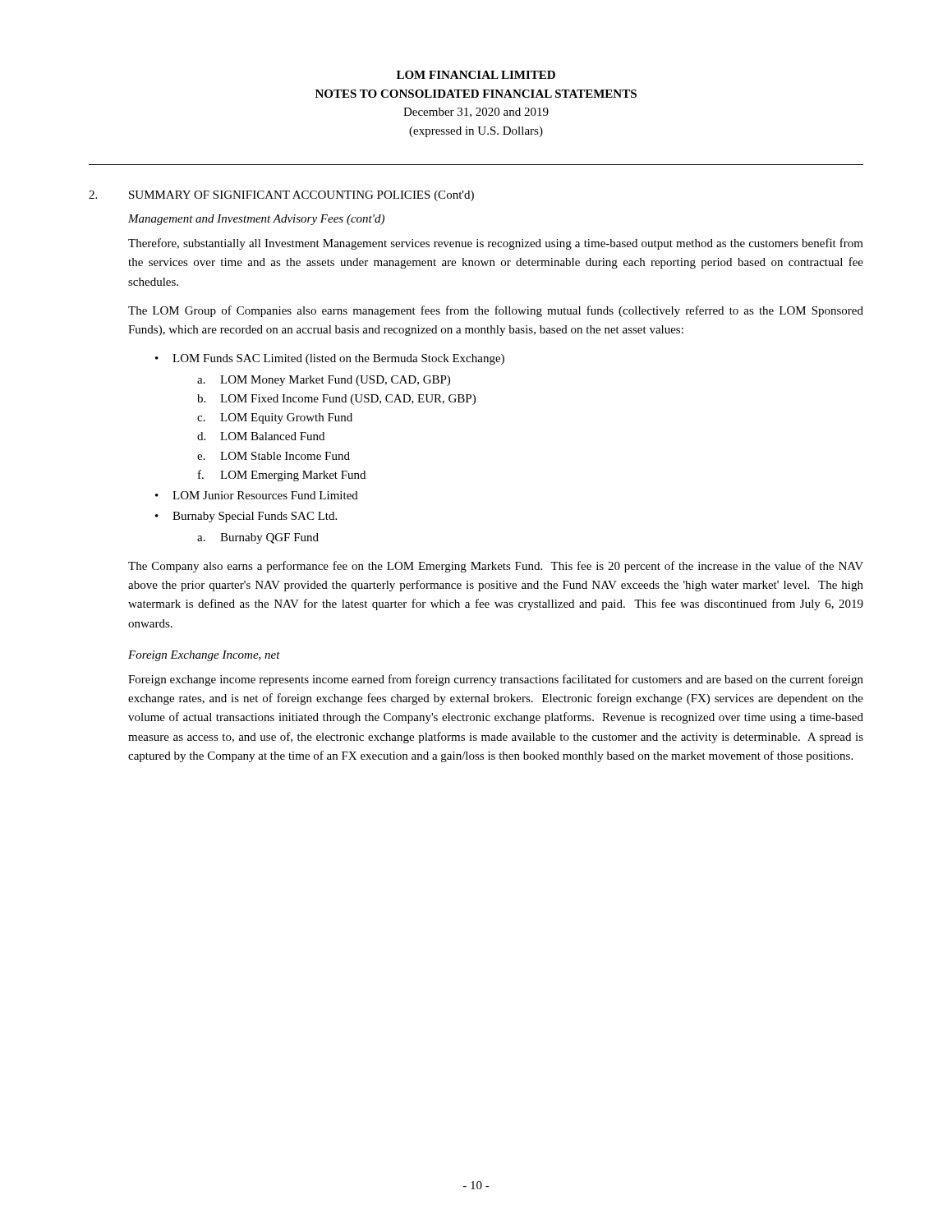Click on the passage starting "Foreign Exchange Income, net"

[x=204, y=654]
